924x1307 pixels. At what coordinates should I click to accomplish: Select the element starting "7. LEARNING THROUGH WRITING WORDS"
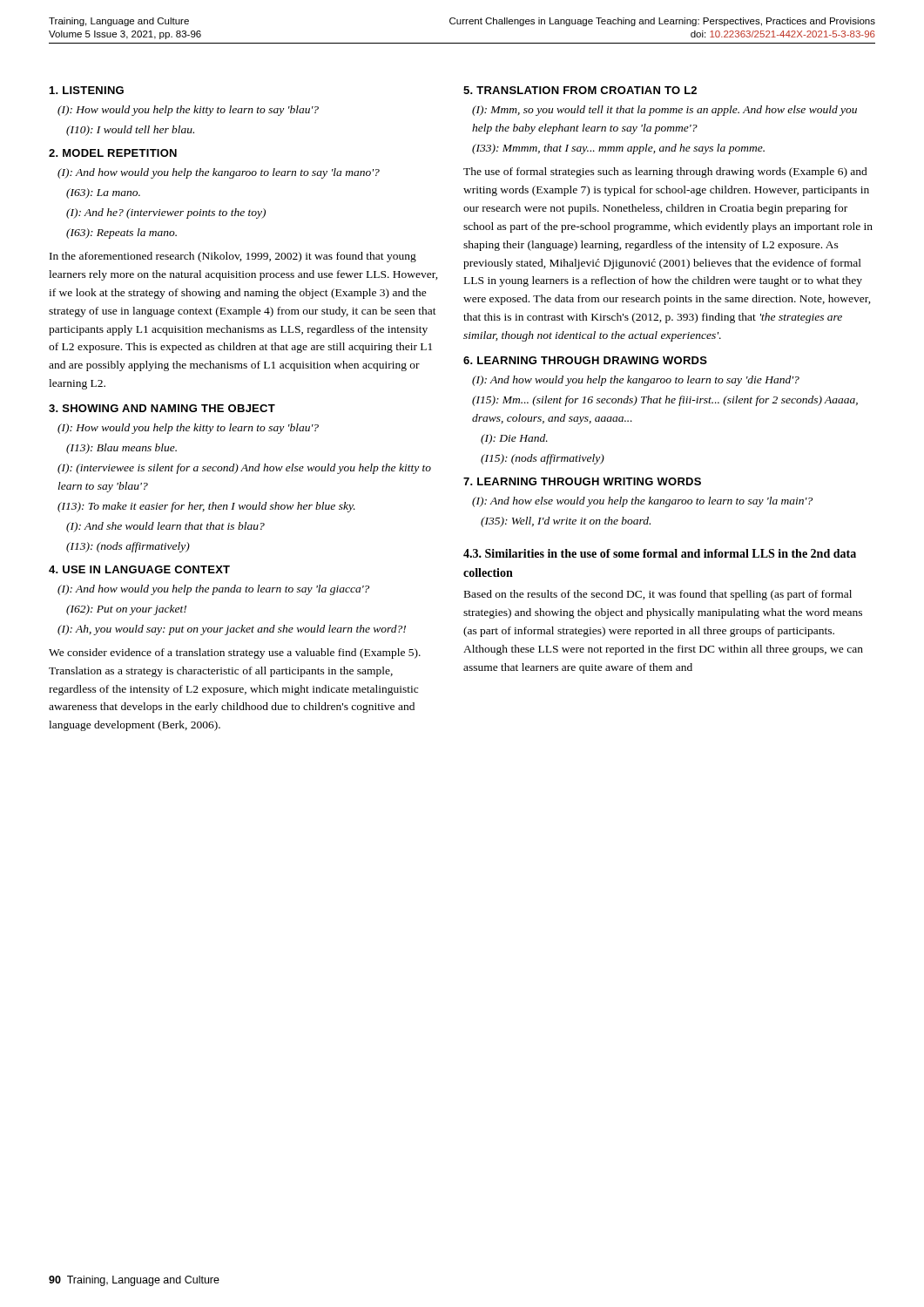tap(582, 481)
